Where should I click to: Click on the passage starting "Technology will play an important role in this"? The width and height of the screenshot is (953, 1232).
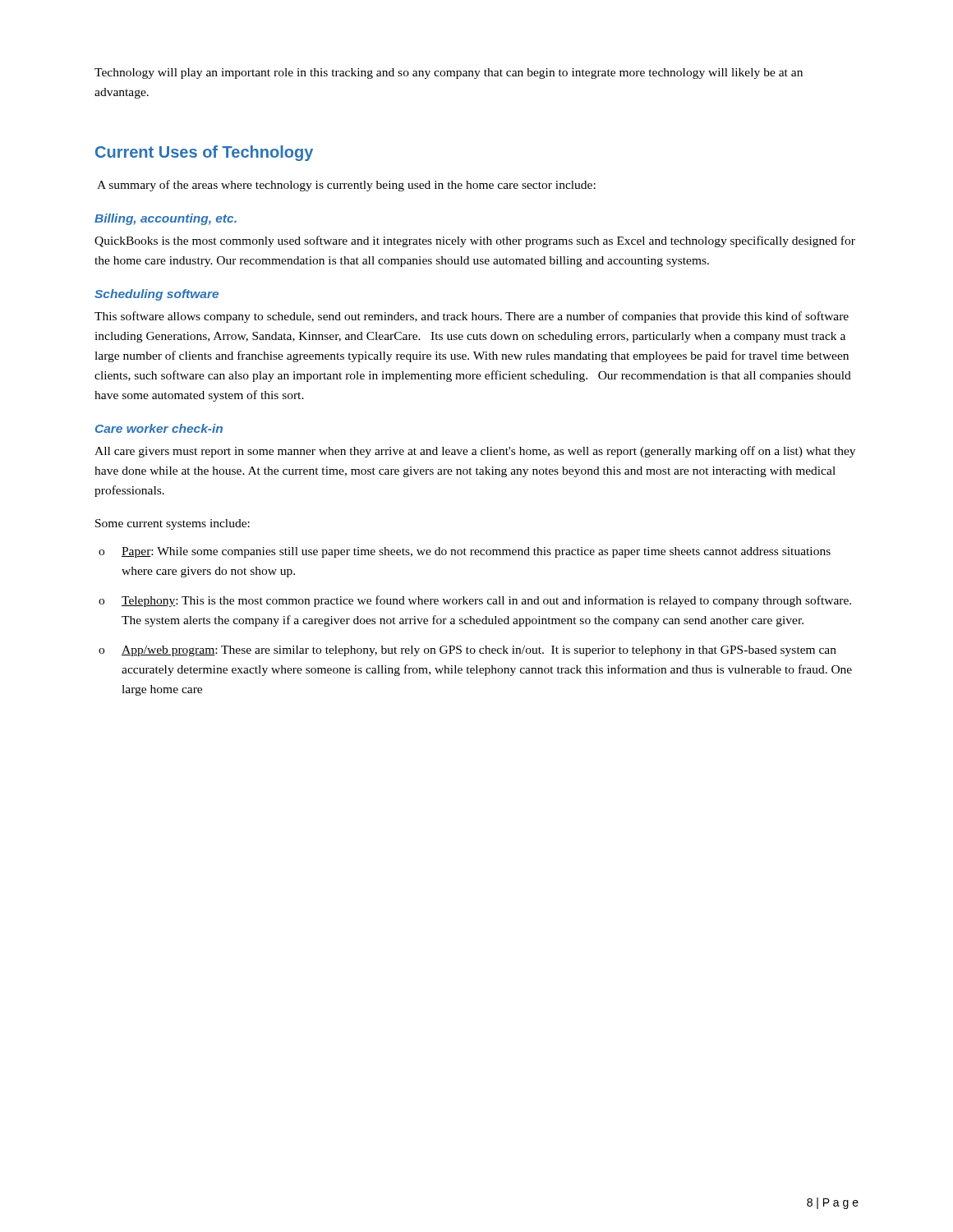pyautogui.click(x=476, y=82)
